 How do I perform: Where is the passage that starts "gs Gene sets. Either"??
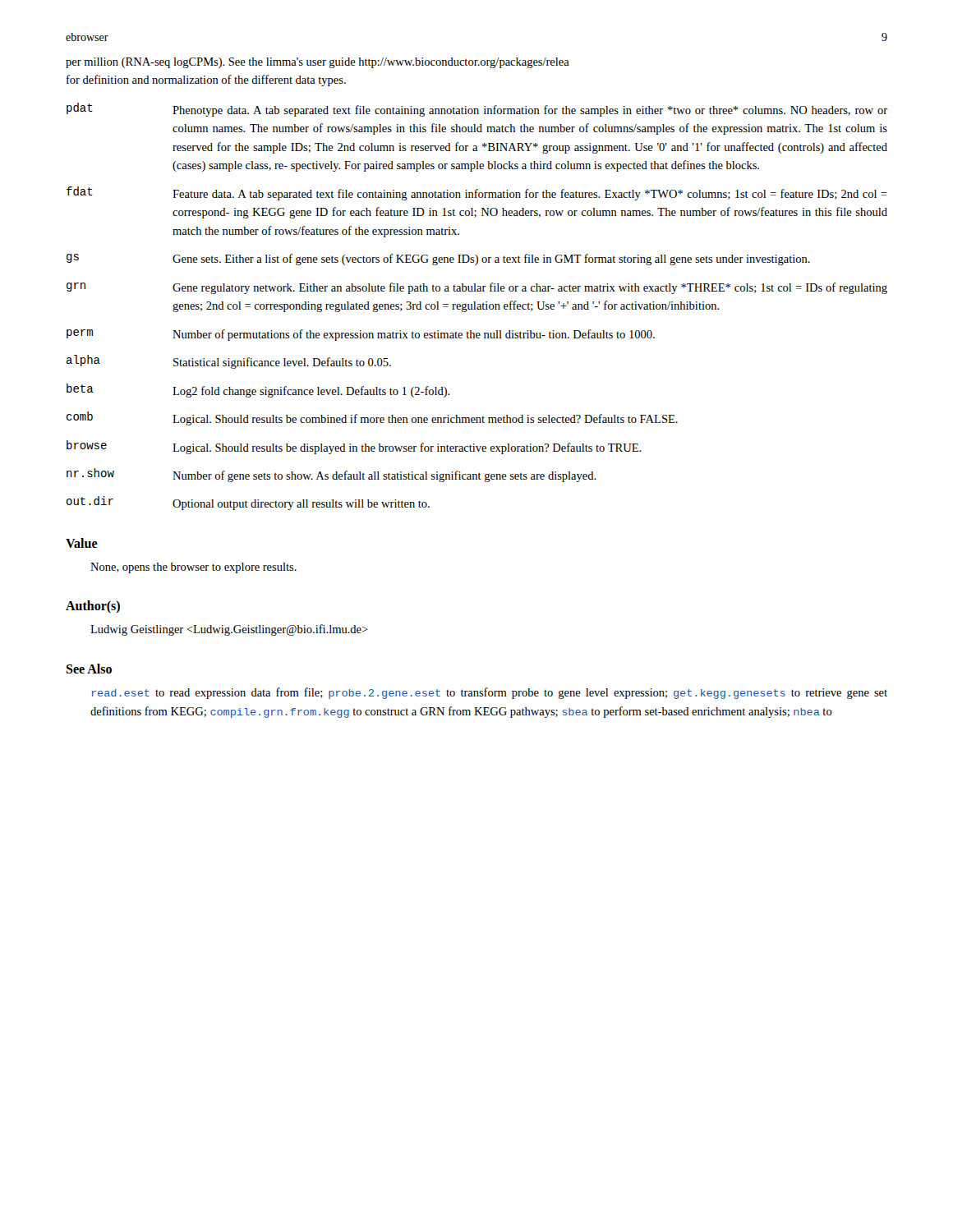[x=476, y=259]
